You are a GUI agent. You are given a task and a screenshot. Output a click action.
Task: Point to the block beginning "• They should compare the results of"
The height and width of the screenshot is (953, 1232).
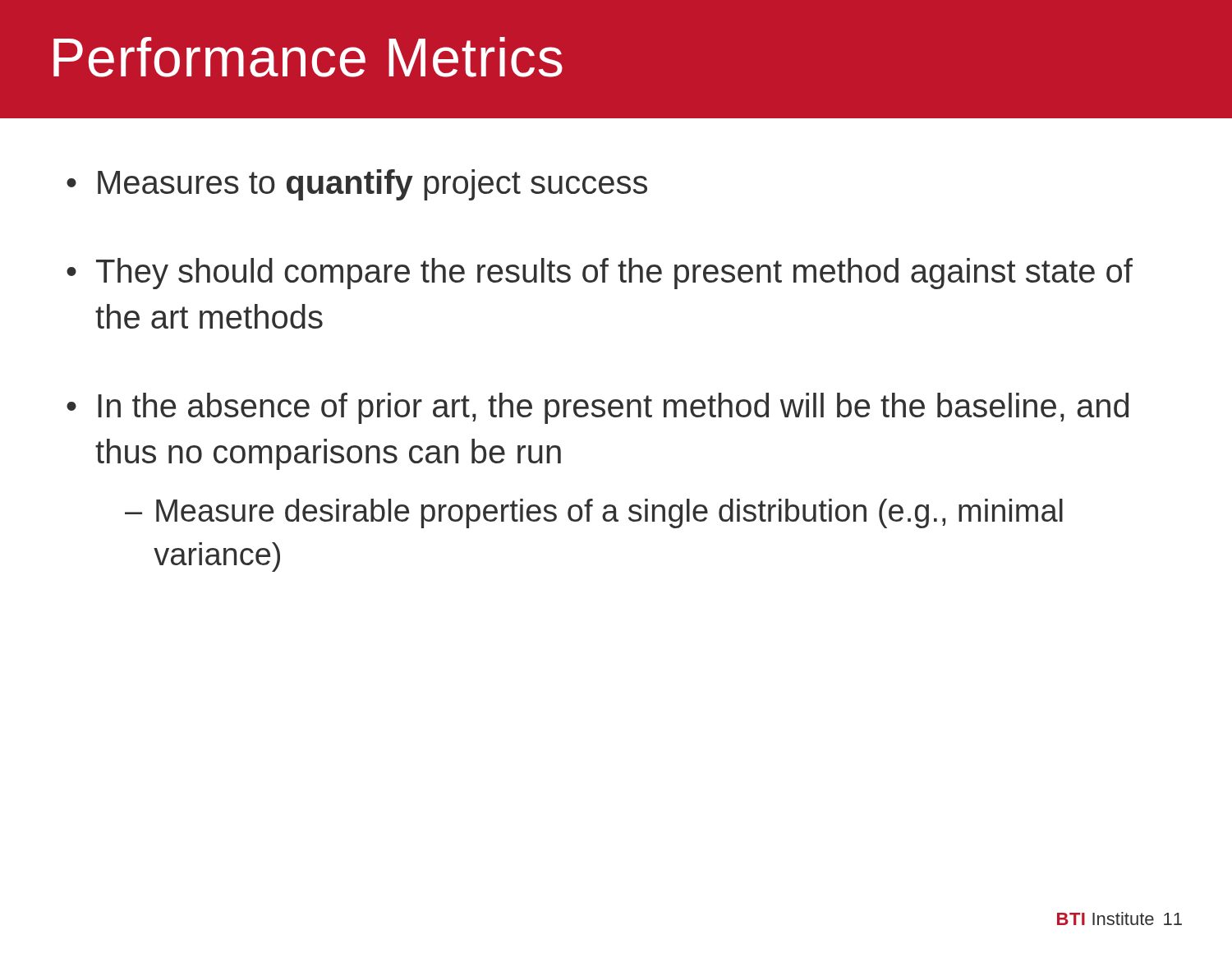616,294
